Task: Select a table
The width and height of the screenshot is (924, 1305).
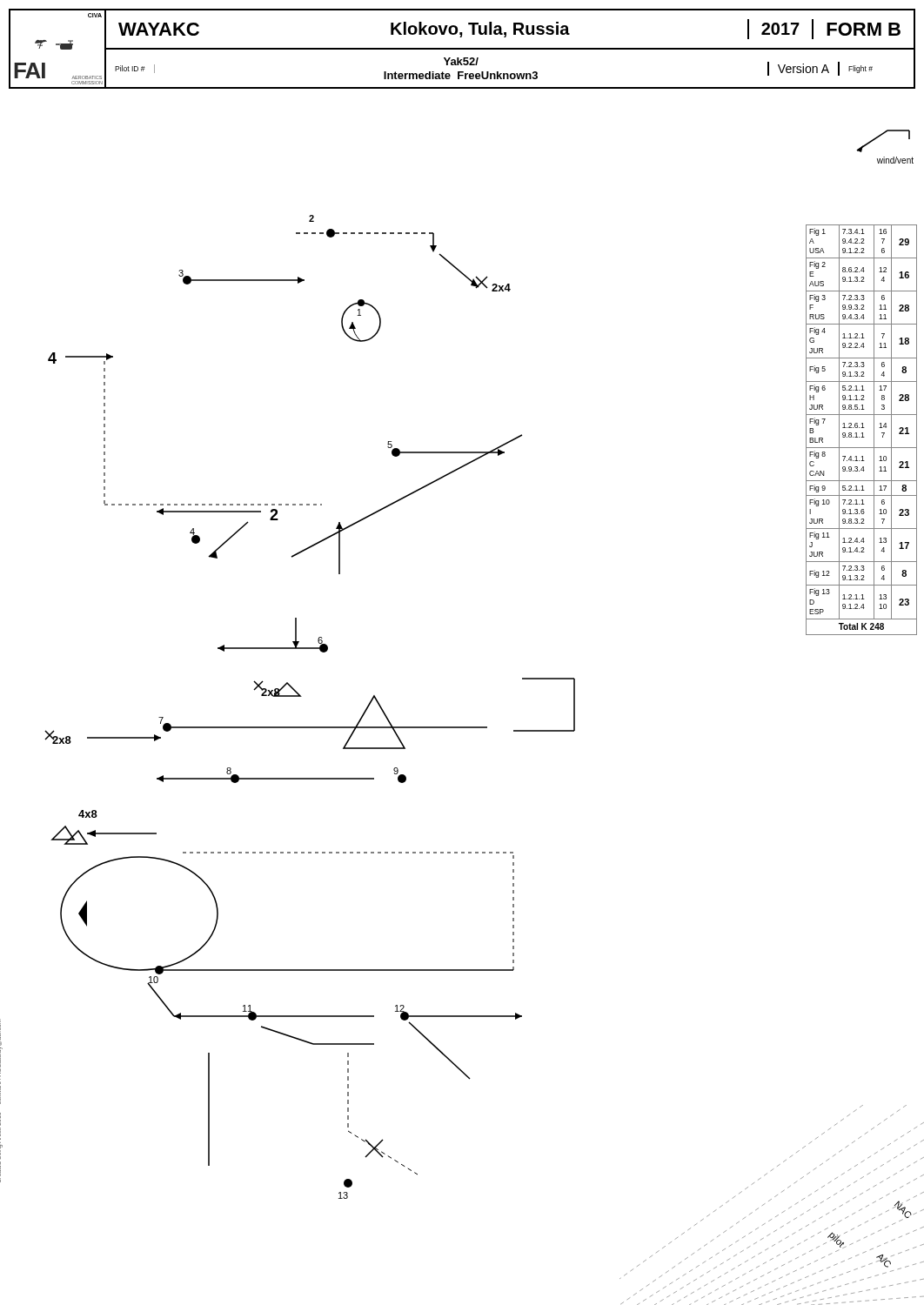Action: tap(861, 430)
